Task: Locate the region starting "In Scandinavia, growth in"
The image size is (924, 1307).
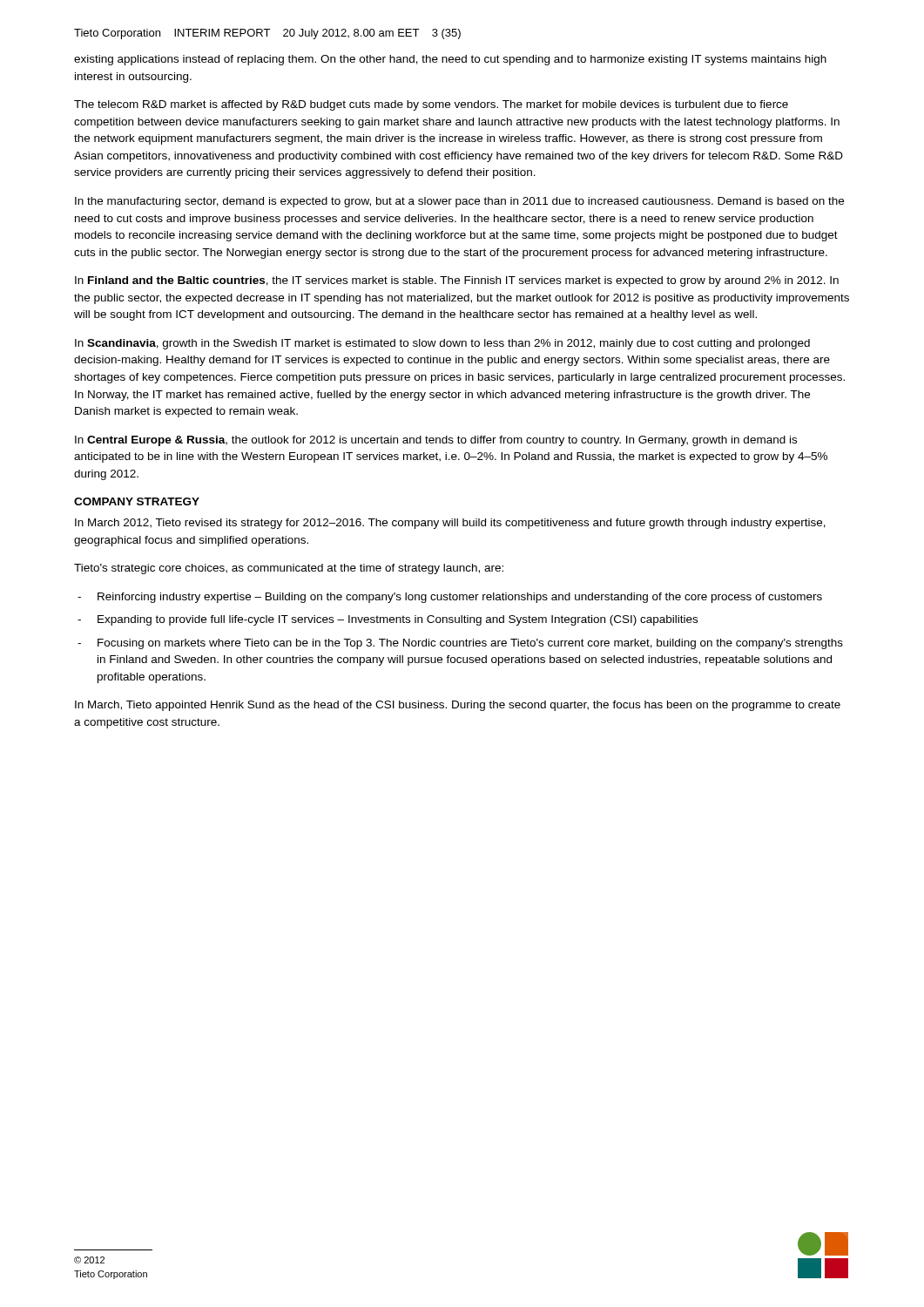Action: [x=462, y=377]
